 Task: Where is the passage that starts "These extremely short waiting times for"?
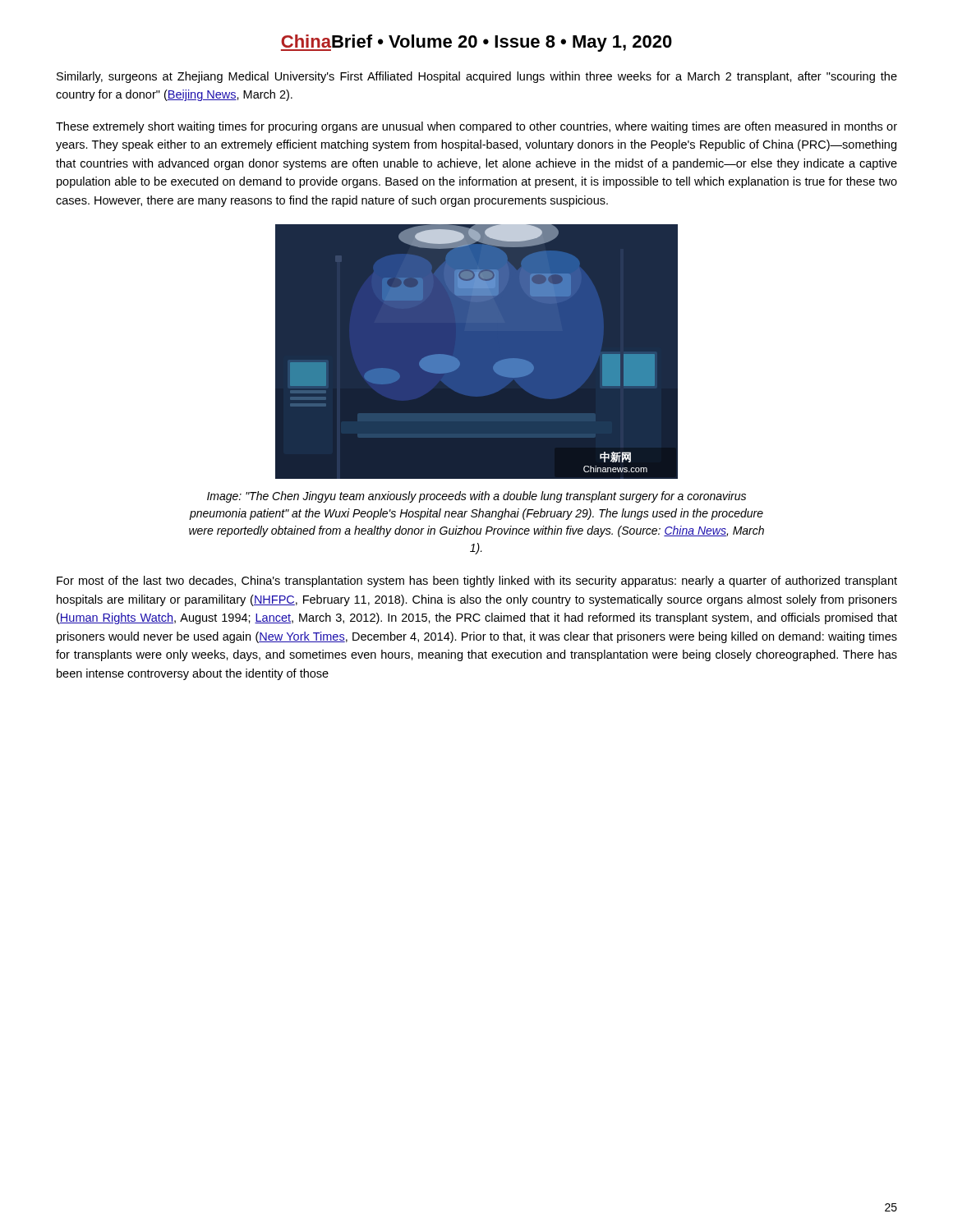pos(476,163)
